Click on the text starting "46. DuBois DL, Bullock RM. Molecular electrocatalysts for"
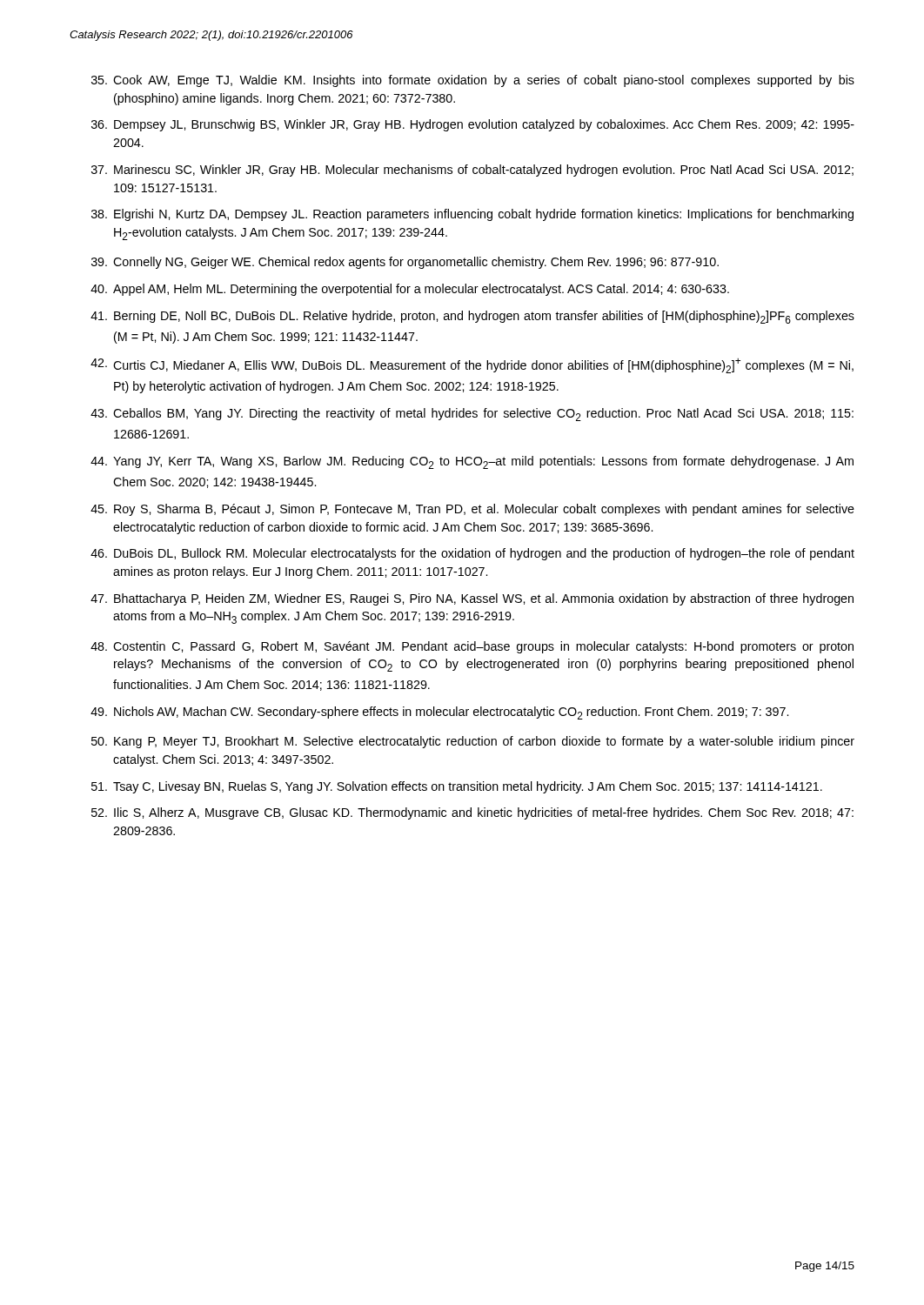The width and height of the screenshot is (924, 1305). coord(462,563)
